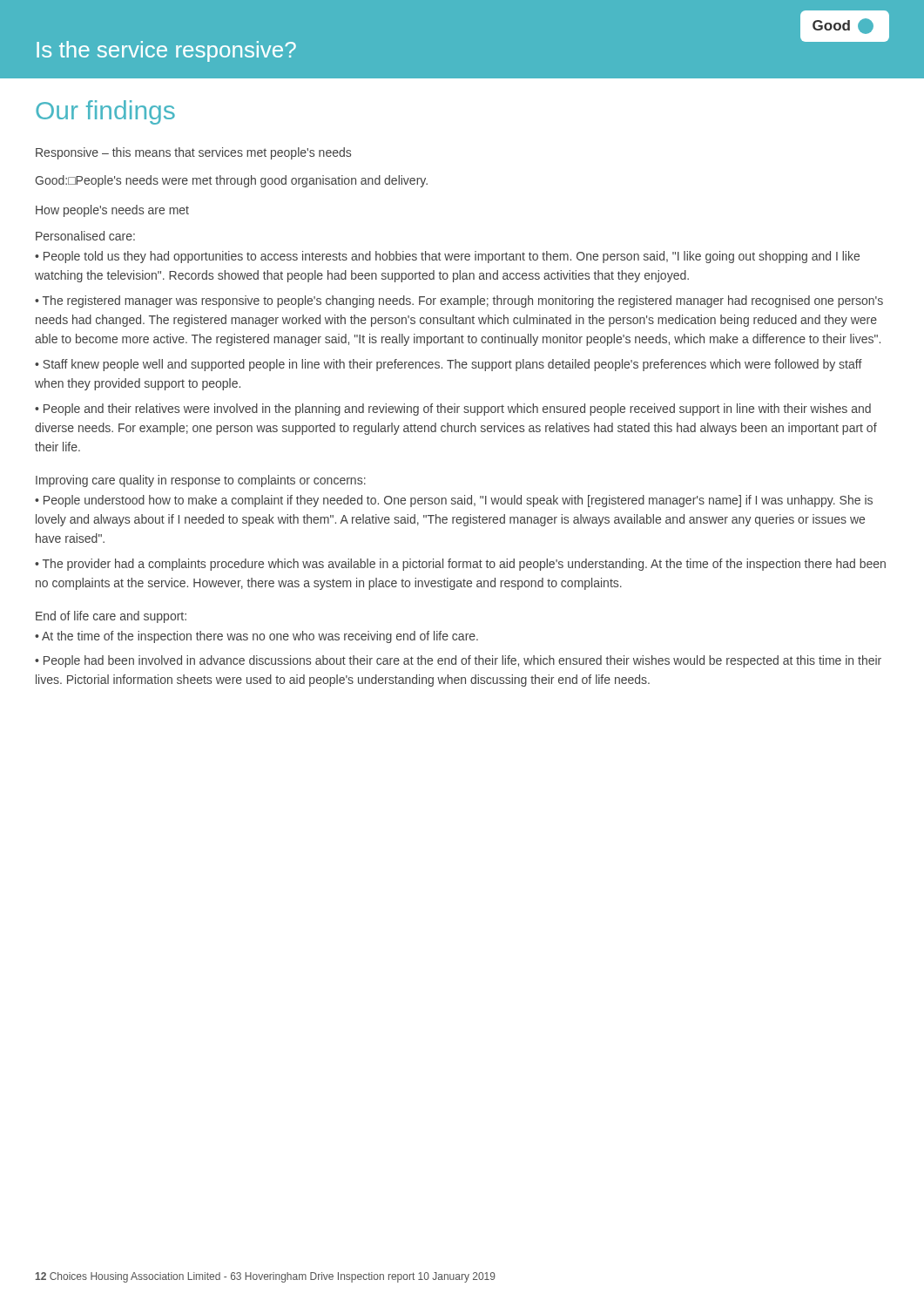This screenshot has height=1307, width=924.
Task: Click on the element starting "• People told us"
Action: tap(447, 266)
